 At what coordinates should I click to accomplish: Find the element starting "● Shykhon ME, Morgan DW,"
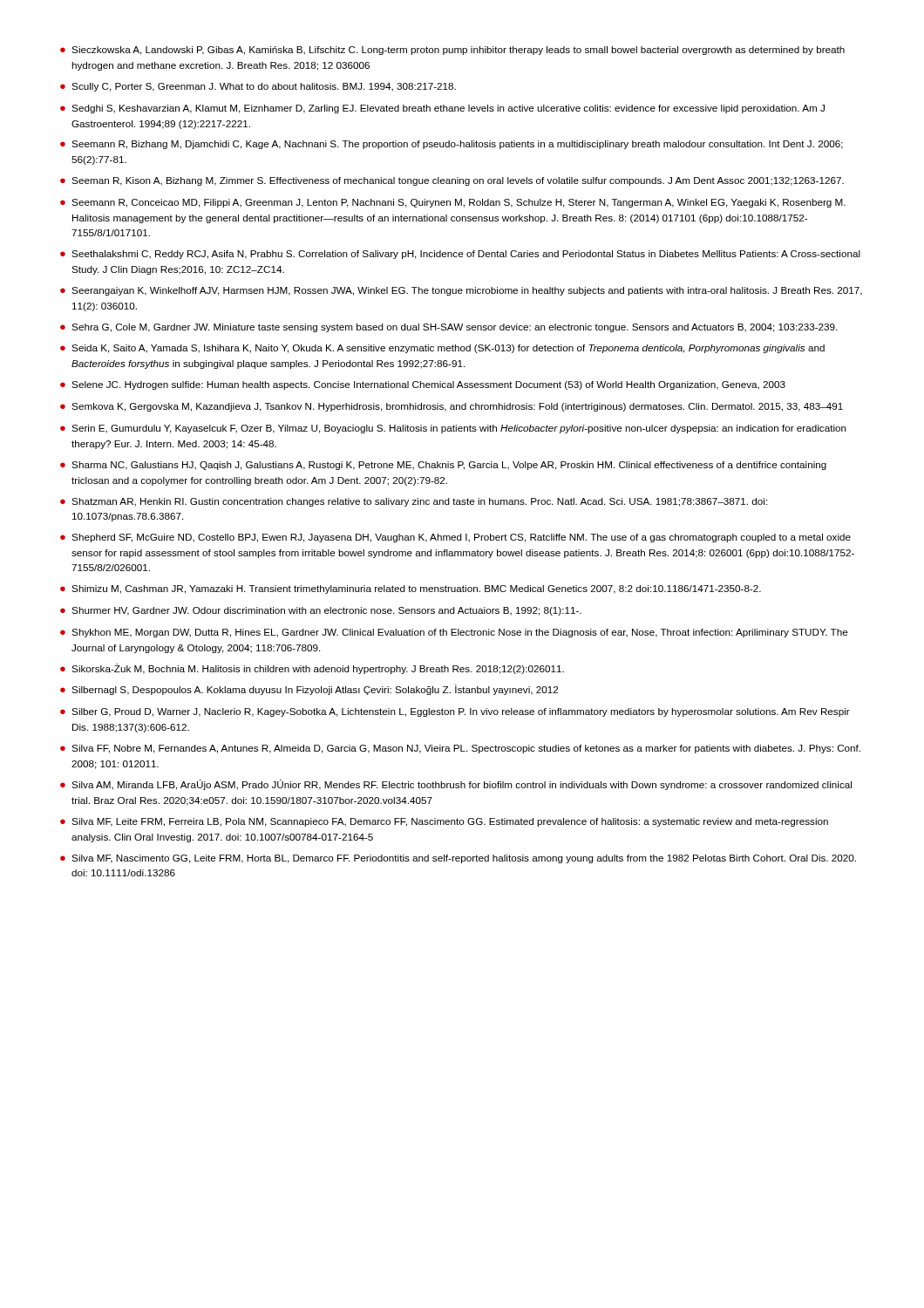click(454, 639)
